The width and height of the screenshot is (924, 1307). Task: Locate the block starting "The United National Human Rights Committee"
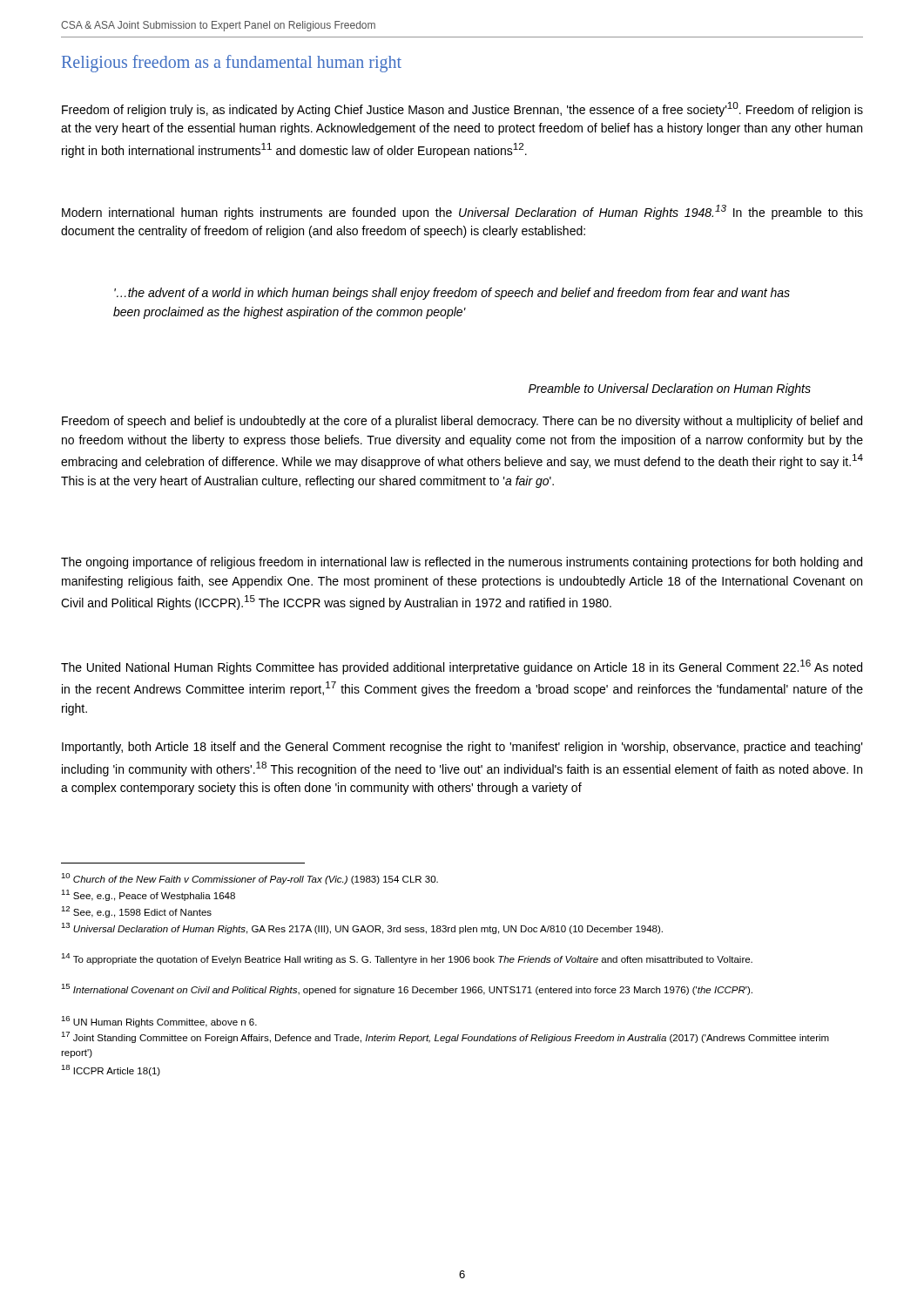[462, 686]
